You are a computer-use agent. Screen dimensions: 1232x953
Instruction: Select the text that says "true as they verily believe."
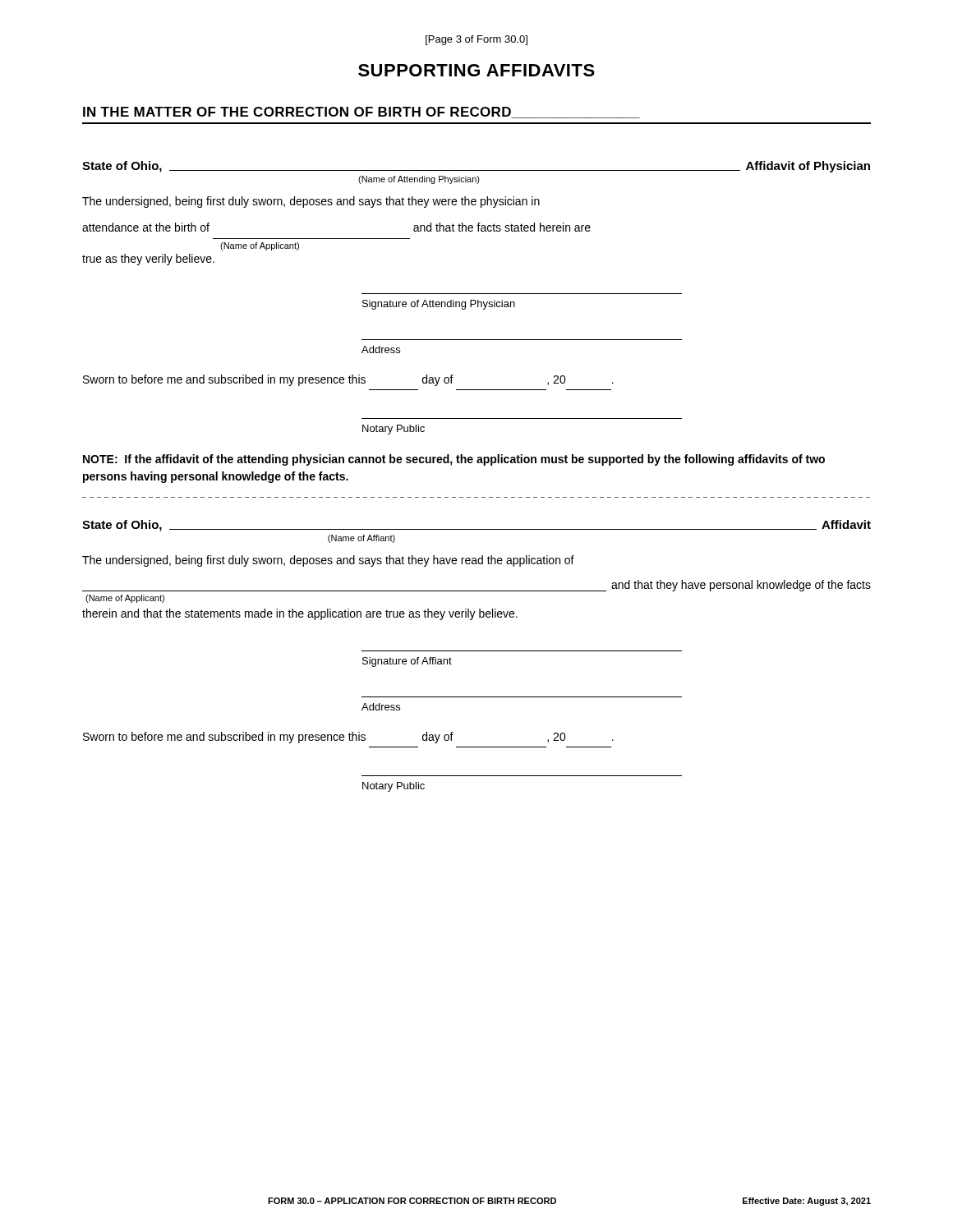point(149,259)
